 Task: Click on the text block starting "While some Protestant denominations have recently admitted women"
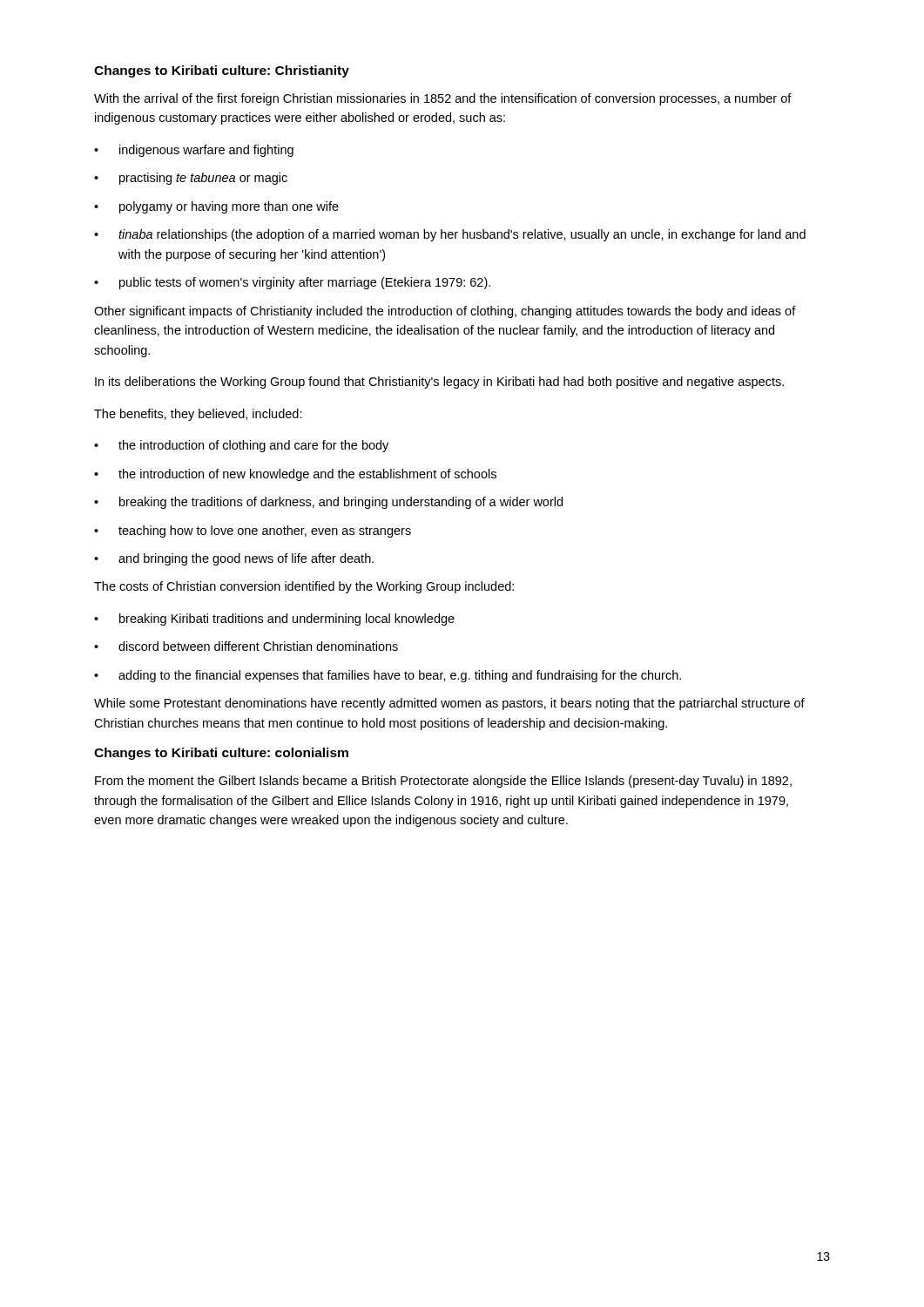point(449,713)
